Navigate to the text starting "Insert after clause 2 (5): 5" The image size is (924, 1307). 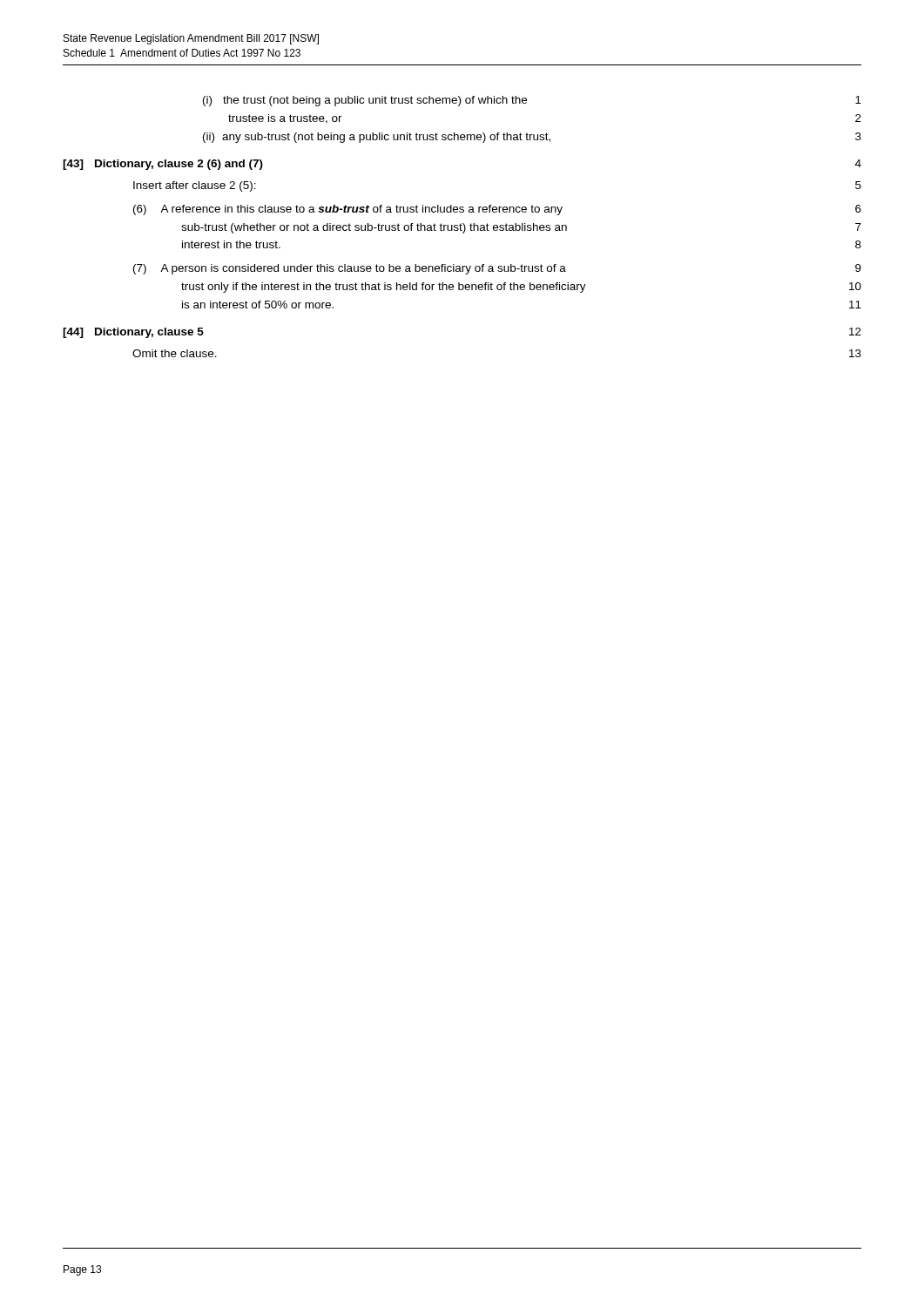coord(194,188)
